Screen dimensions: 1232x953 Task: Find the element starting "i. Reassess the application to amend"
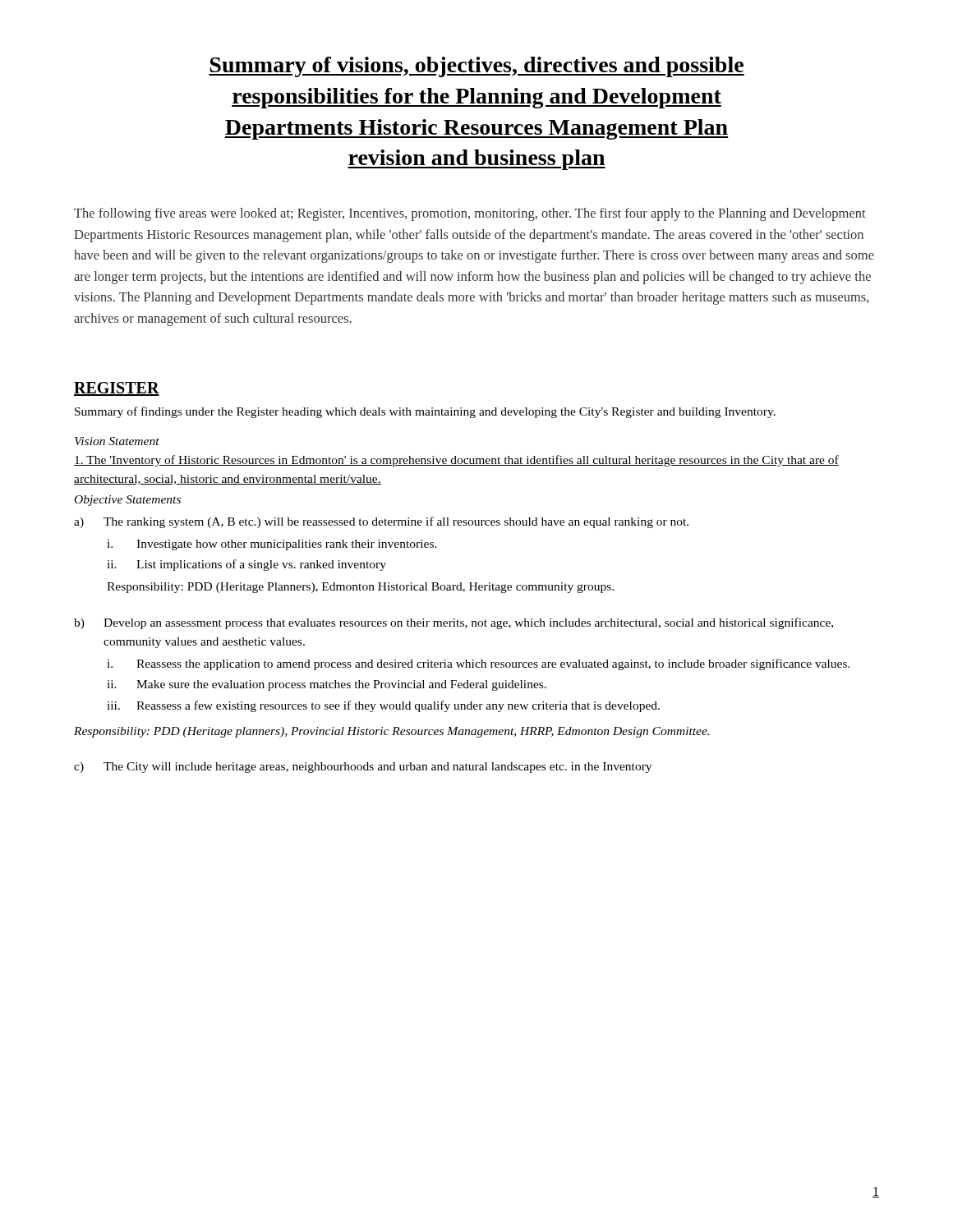click(479, 663)
